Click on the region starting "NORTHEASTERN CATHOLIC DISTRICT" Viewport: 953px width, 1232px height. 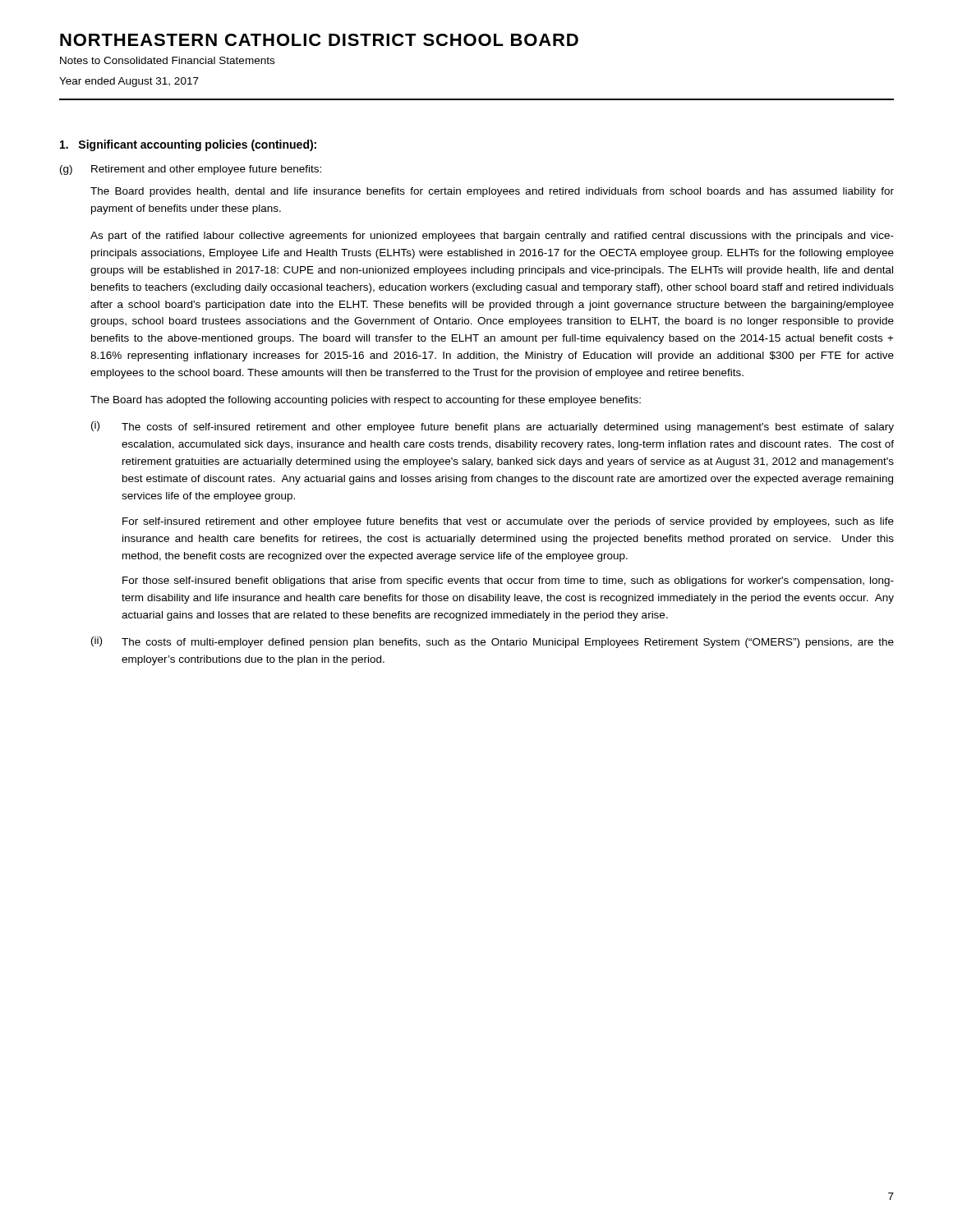coord(319,40)
